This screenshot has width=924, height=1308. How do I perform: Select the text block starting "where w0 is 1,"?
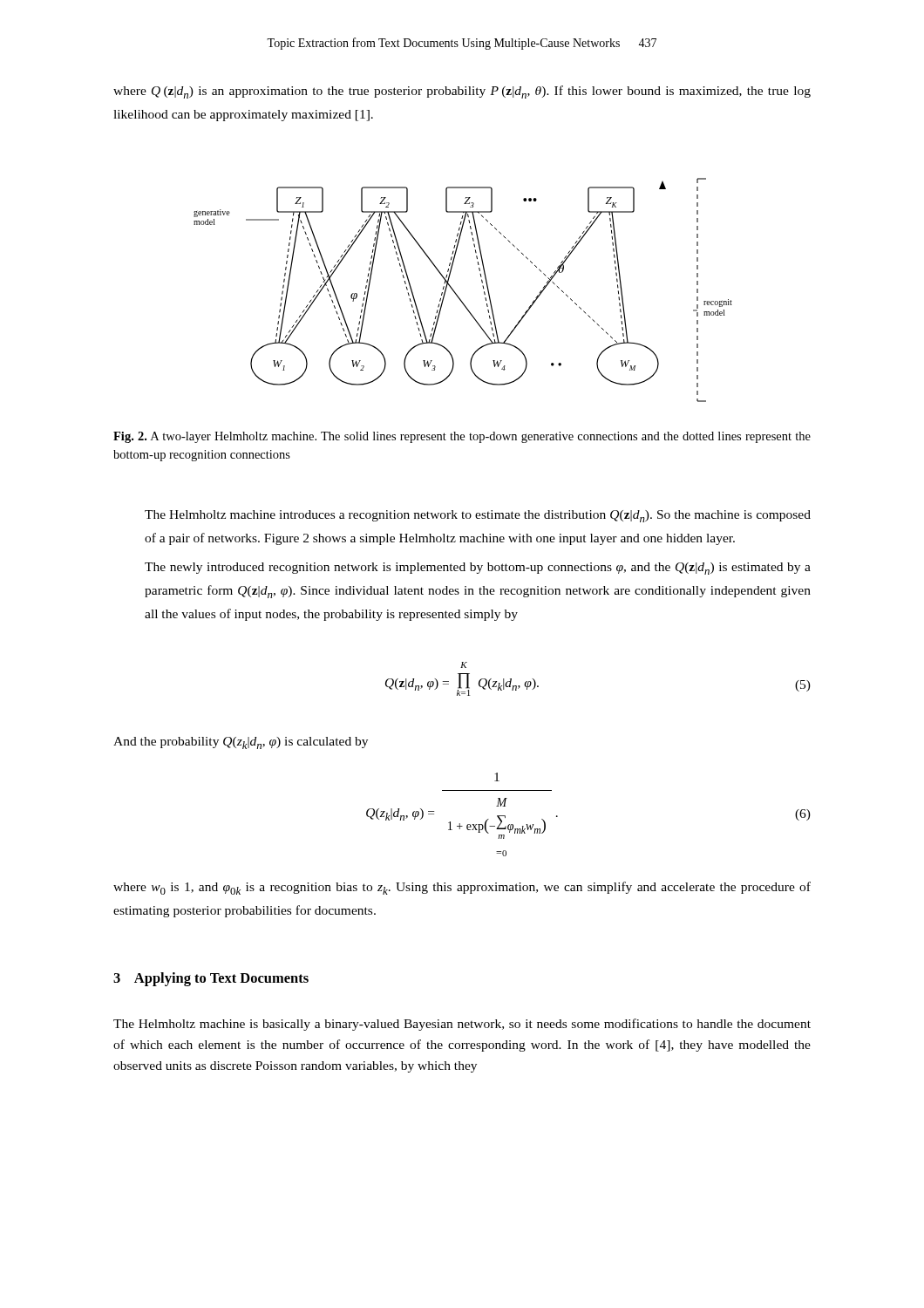(x=462, y=898)
